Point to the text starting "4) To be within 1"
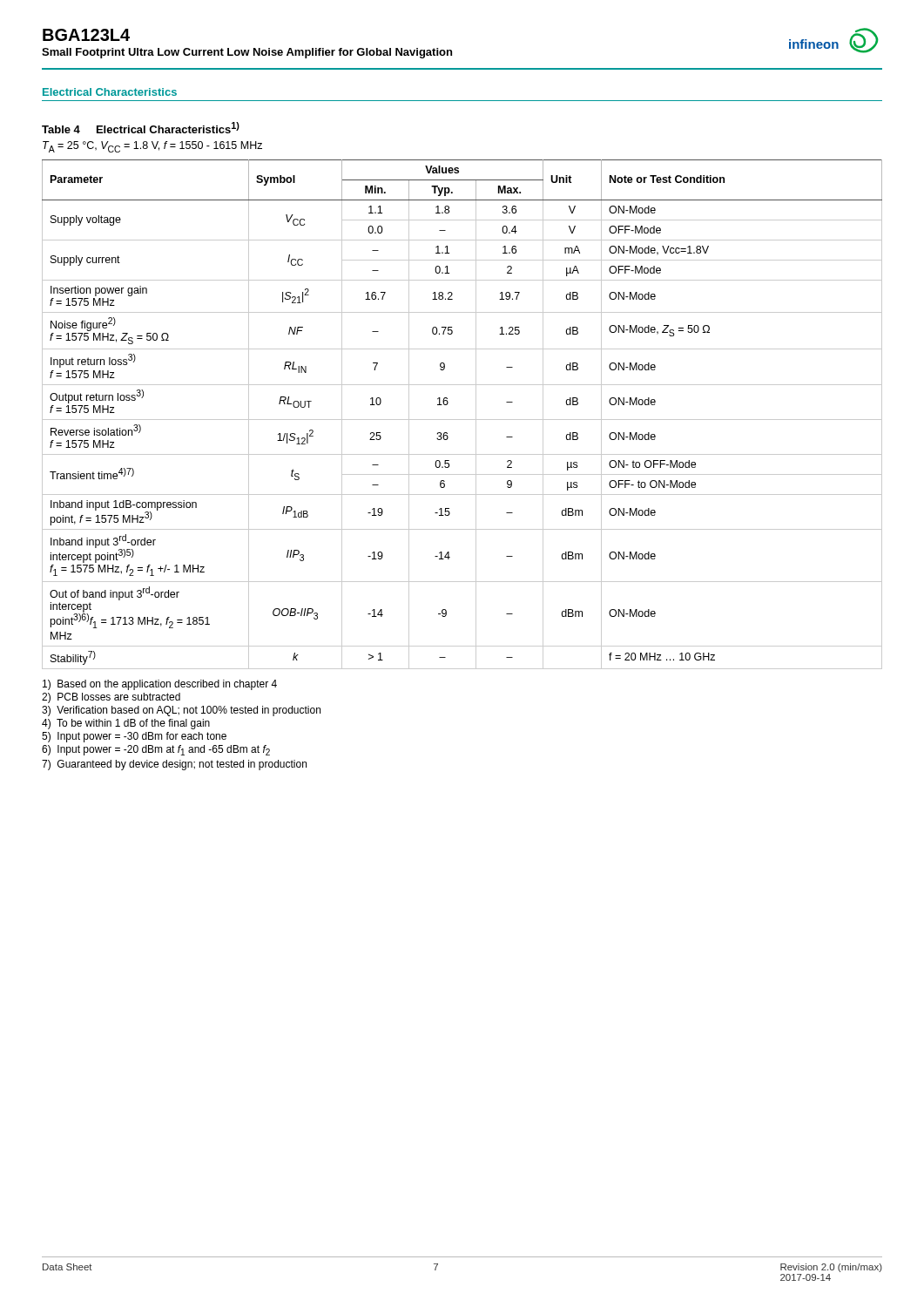The width and height of the screenshot is (924, 1307). pos(126,723)
